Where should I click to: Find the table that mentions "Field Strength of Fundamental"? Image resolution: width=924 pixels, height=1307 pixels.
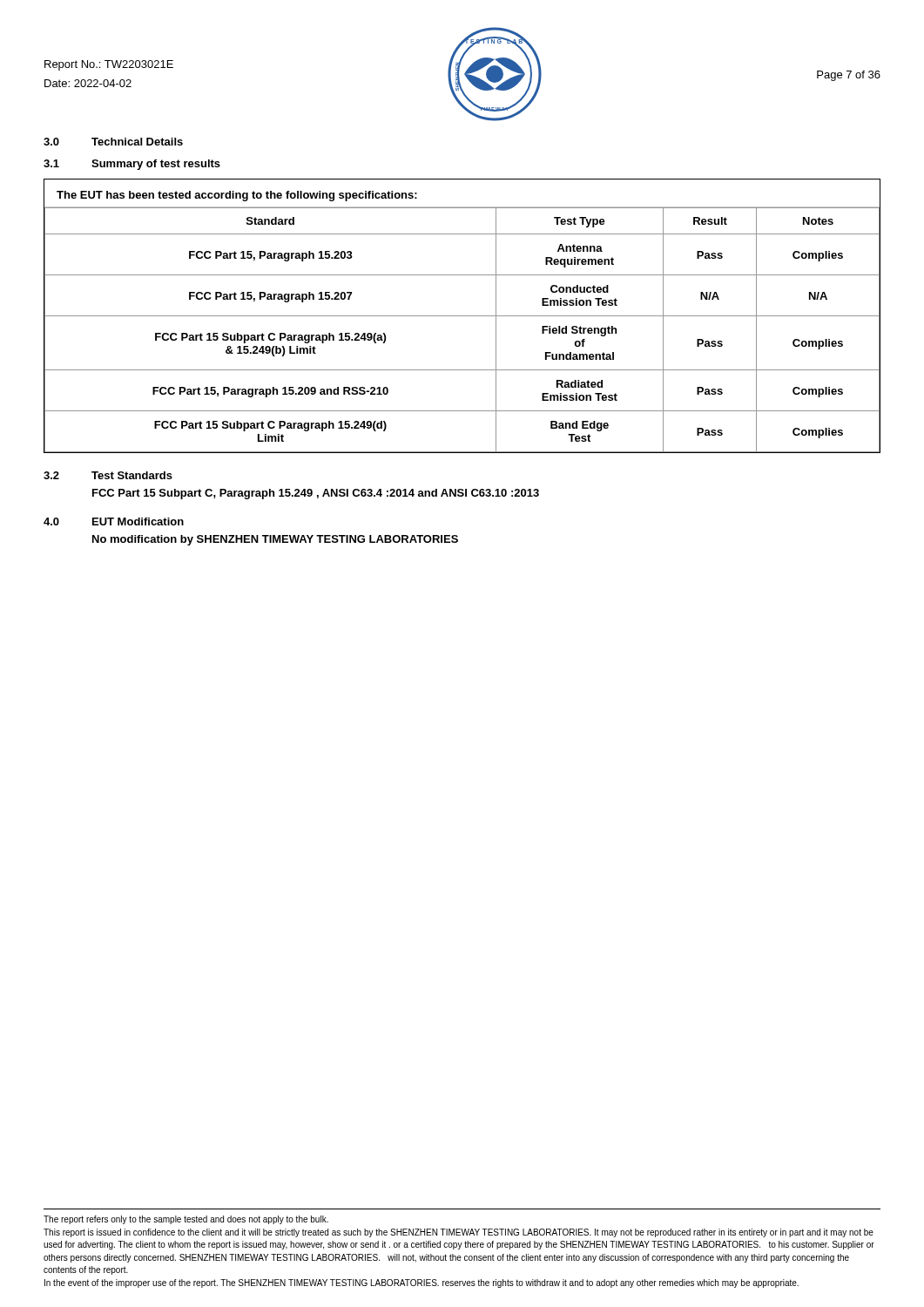click(462, 316)
